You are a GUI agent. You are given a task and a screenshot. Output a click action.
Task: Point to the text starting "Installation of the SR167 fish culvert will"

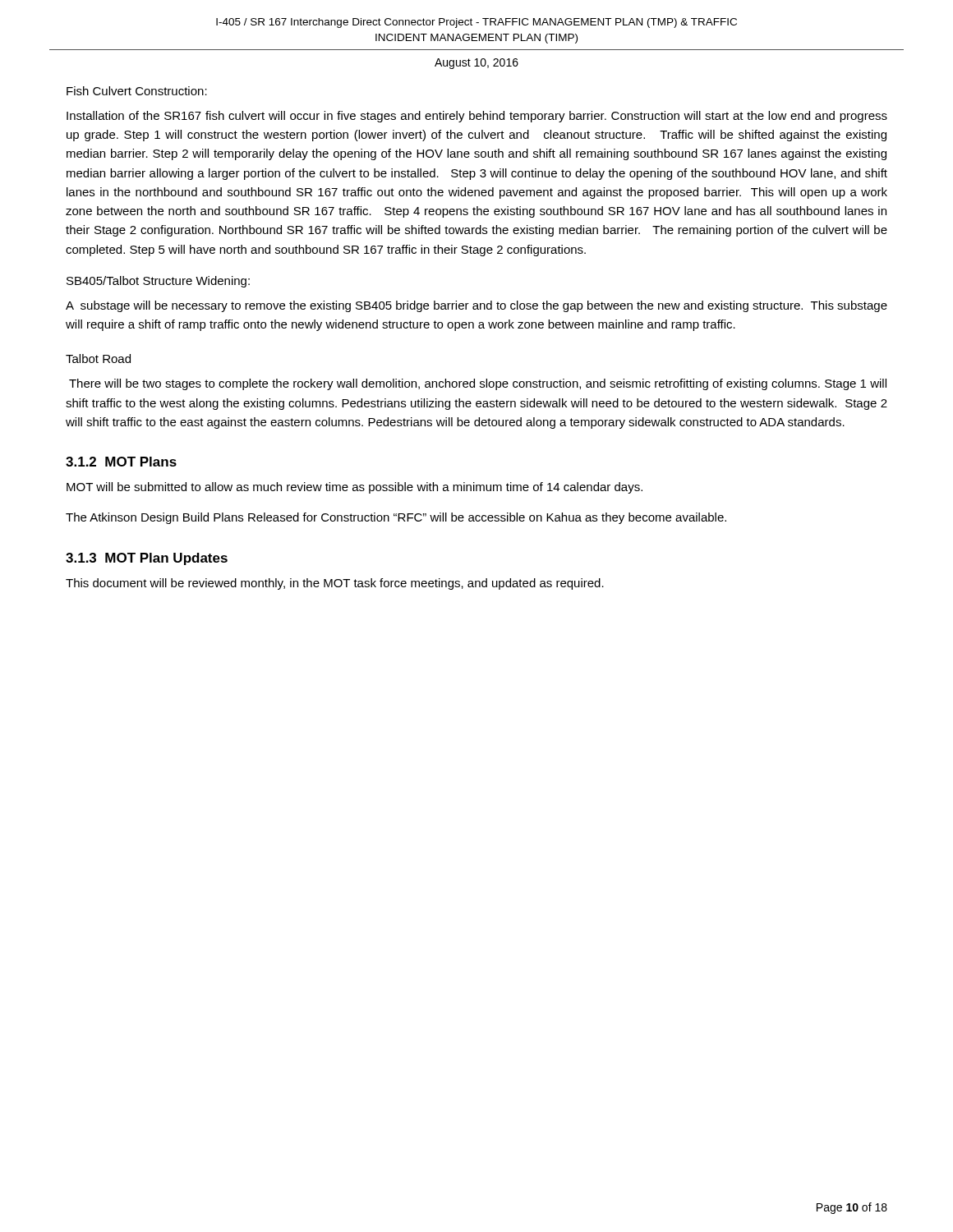[x=476, y=182]
